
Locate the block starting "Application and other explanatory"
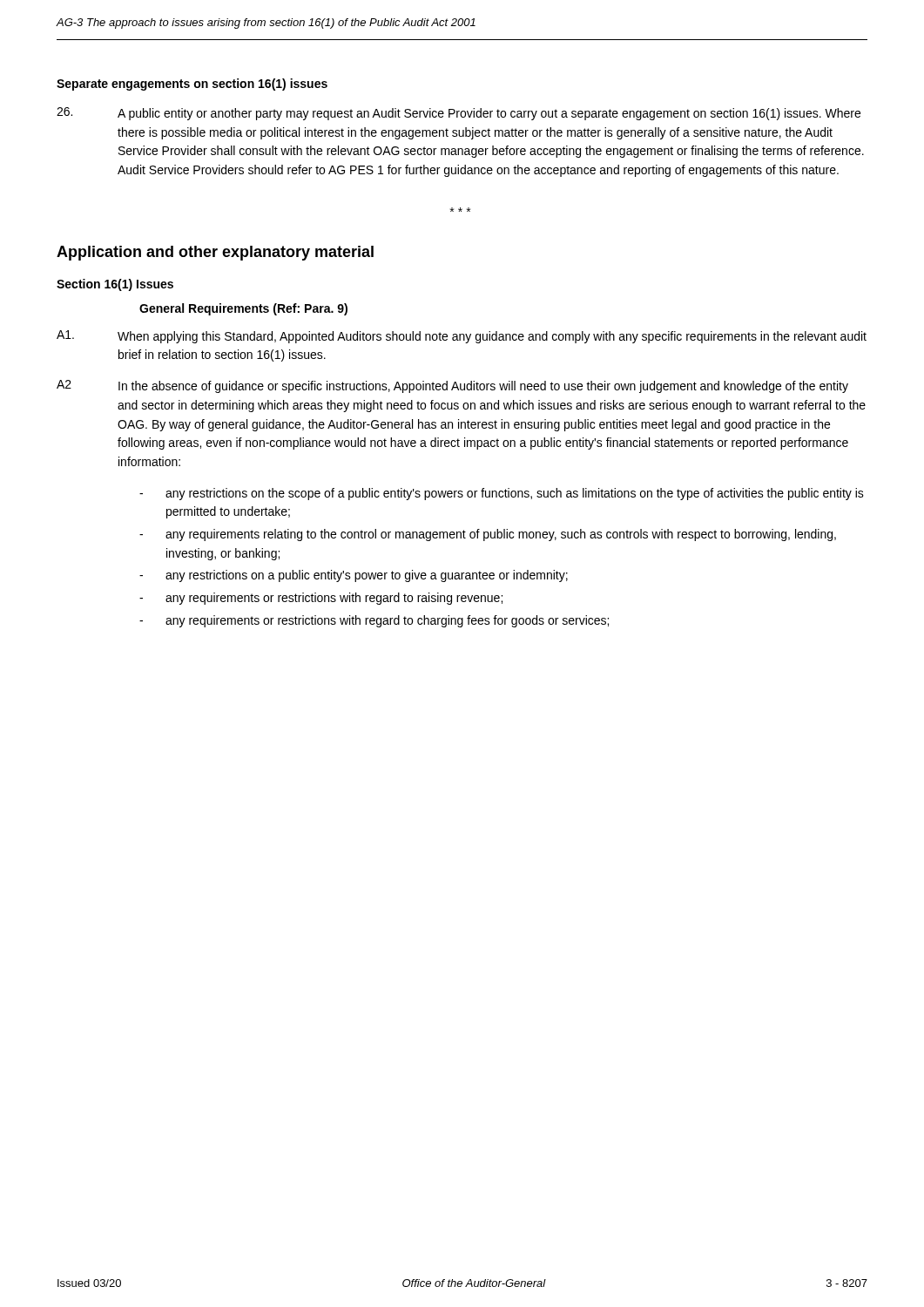point(216,252)
